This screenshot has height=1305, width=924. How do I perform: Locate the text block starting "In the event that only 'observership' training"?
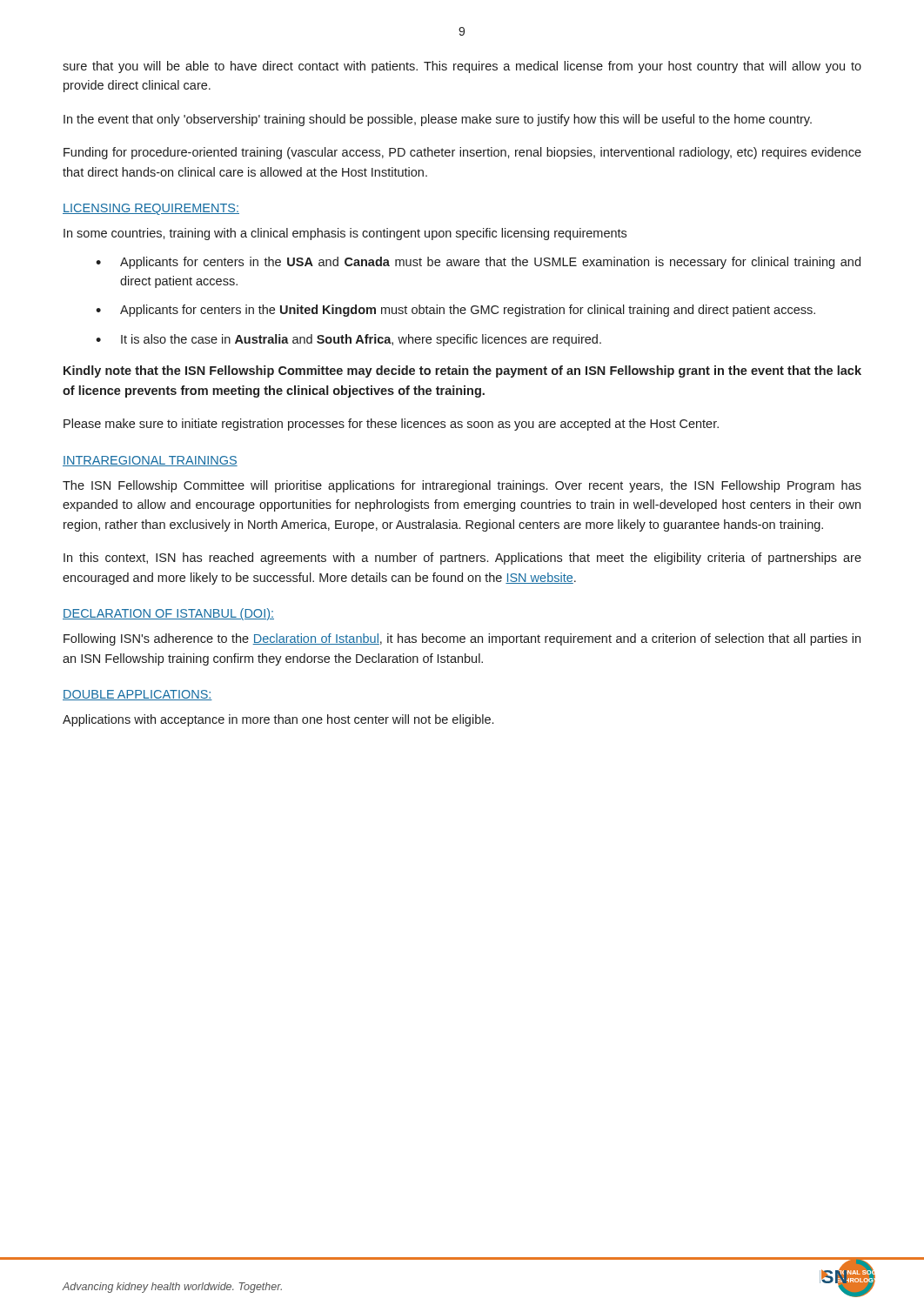438,119
